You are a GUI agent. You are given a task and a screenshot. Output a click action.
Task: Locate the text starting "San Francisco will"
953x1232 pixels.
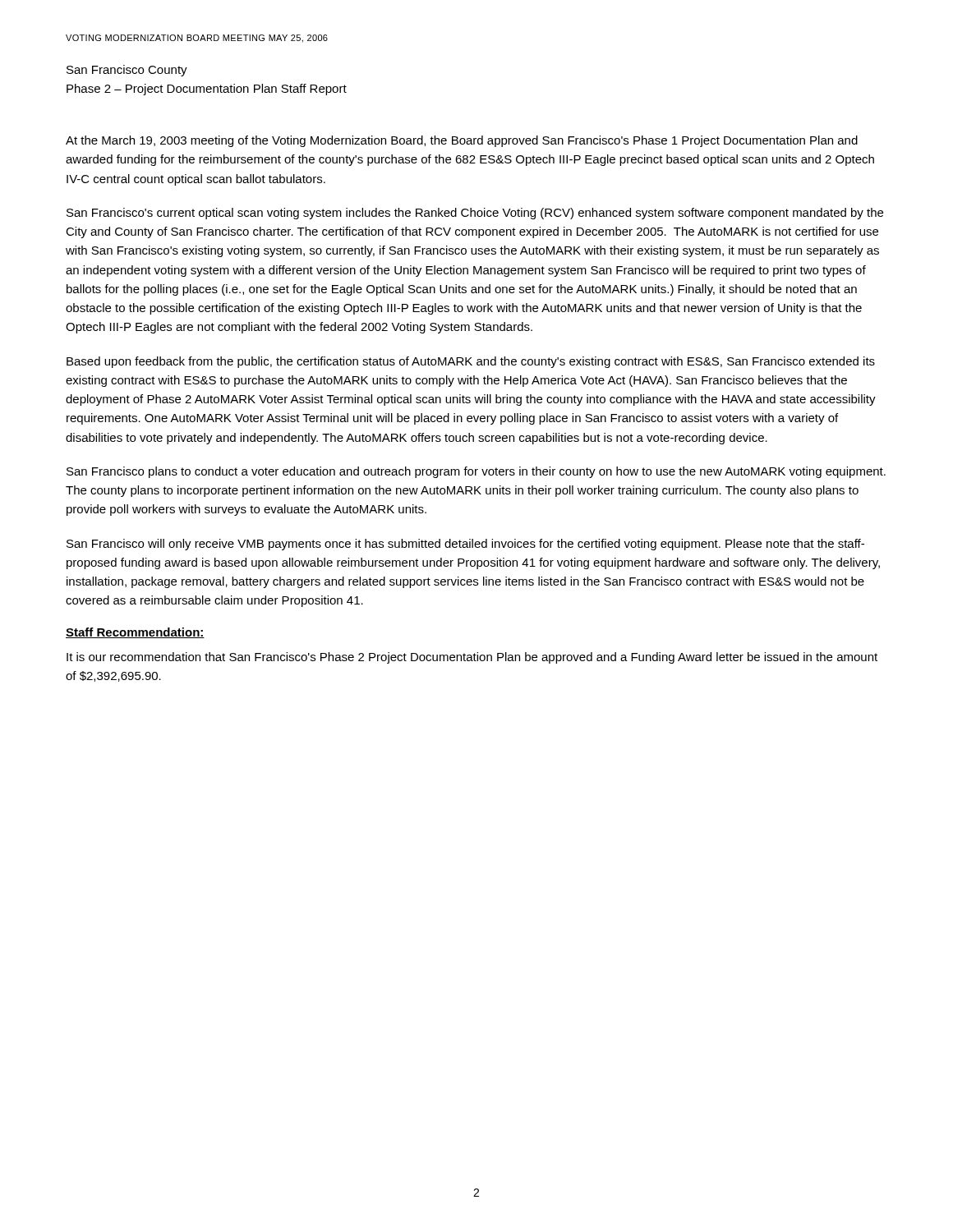(473, 572)
